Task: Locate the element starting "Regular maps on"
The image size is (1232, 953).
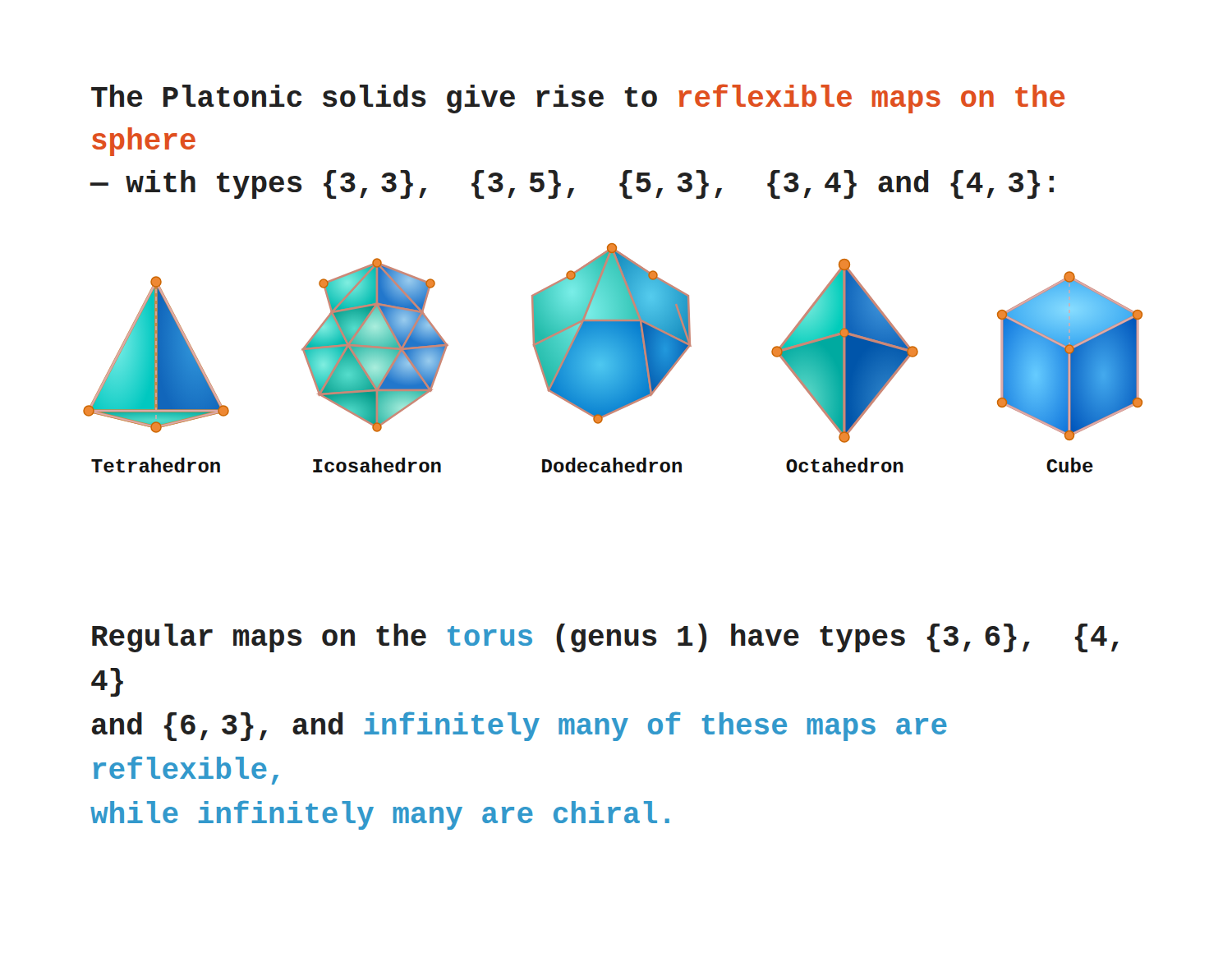Action: [611, 727]
